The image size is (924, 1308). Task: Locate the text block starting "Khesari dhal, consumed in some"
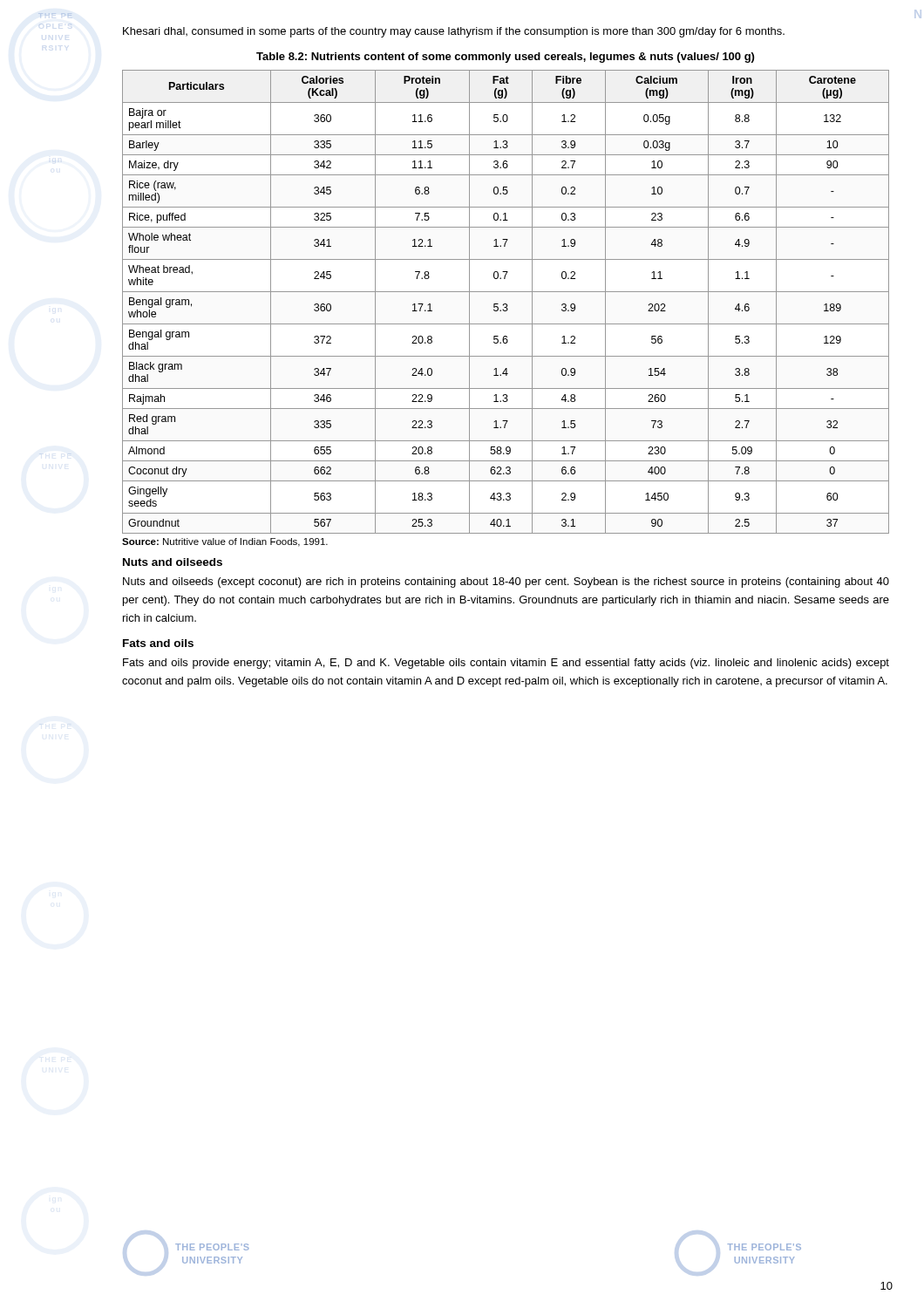pos(454,31)
